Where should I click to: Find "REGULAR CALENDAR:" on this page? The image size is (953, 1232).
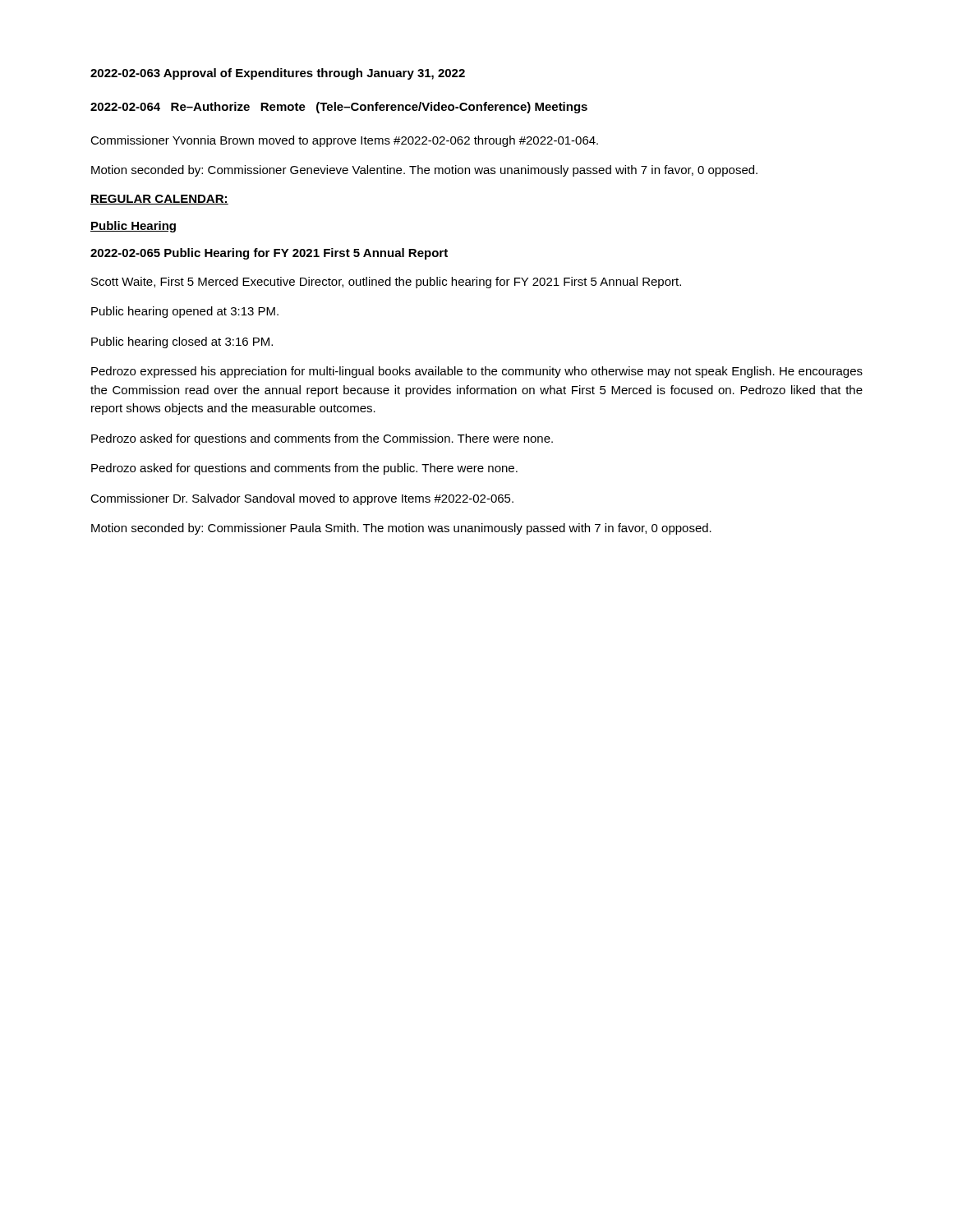(x=159, y=198)
